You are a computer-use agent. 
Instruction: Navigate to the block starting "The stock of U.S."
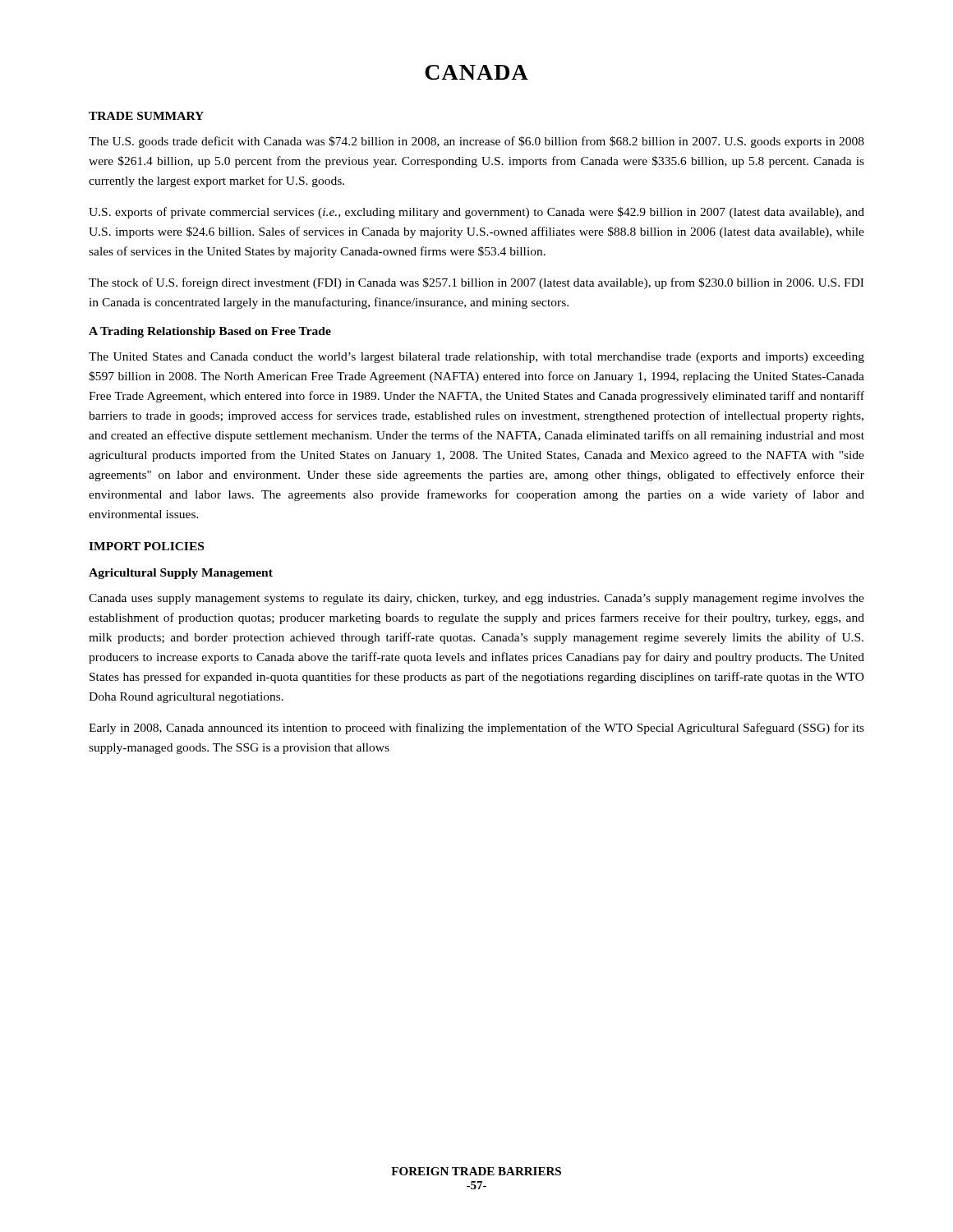[x=476, y=292]
